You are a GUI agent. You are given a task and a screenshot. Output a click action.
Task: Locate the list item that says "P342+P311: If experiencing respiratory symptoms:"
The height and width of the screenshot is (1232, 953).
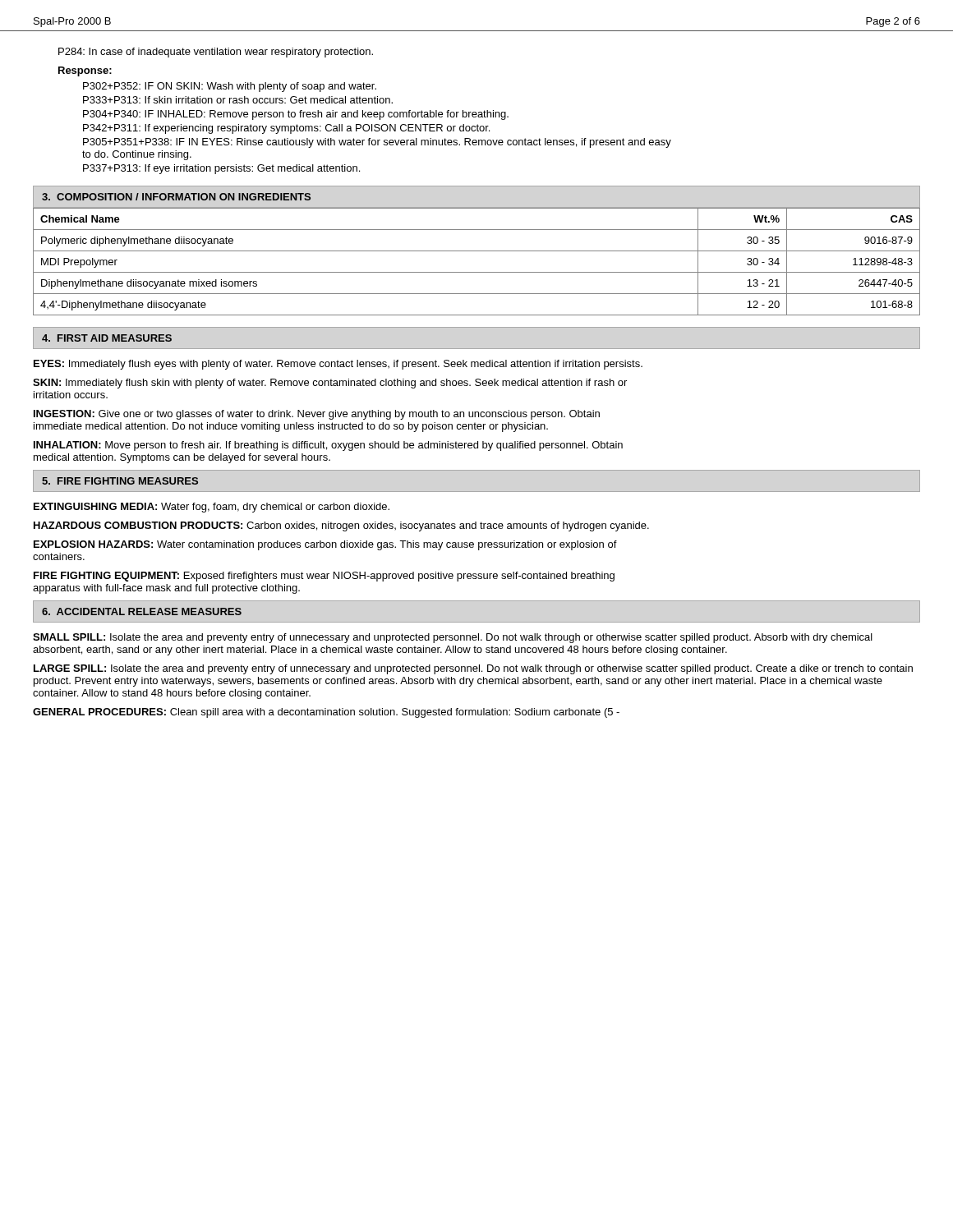coord(286,128)
